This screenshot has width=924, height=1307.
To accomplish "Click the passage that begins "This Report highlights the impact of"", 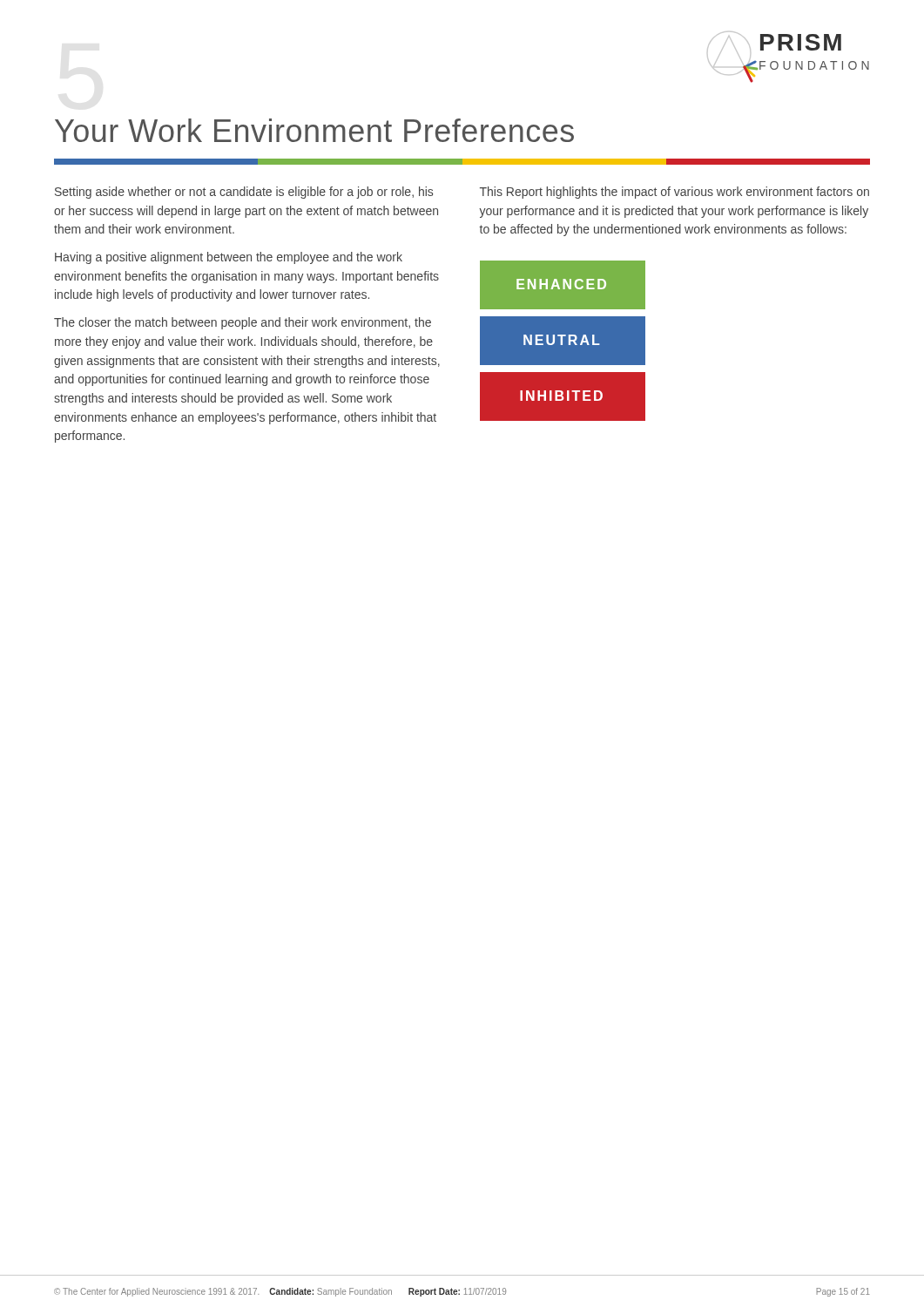I will (x=675, y=211).
